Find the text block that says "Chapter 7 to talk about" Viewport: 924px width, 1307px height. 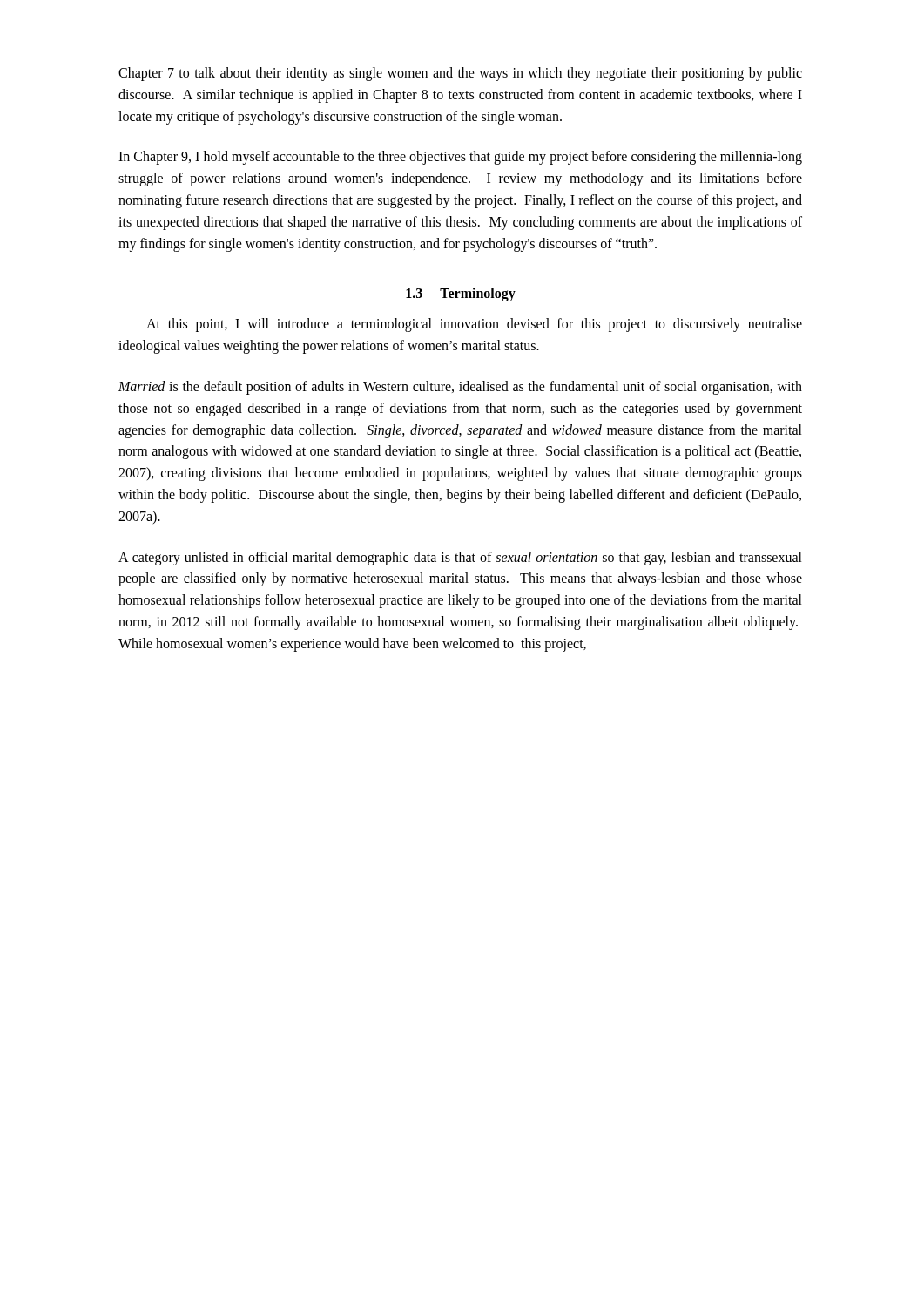click(460, 94)
